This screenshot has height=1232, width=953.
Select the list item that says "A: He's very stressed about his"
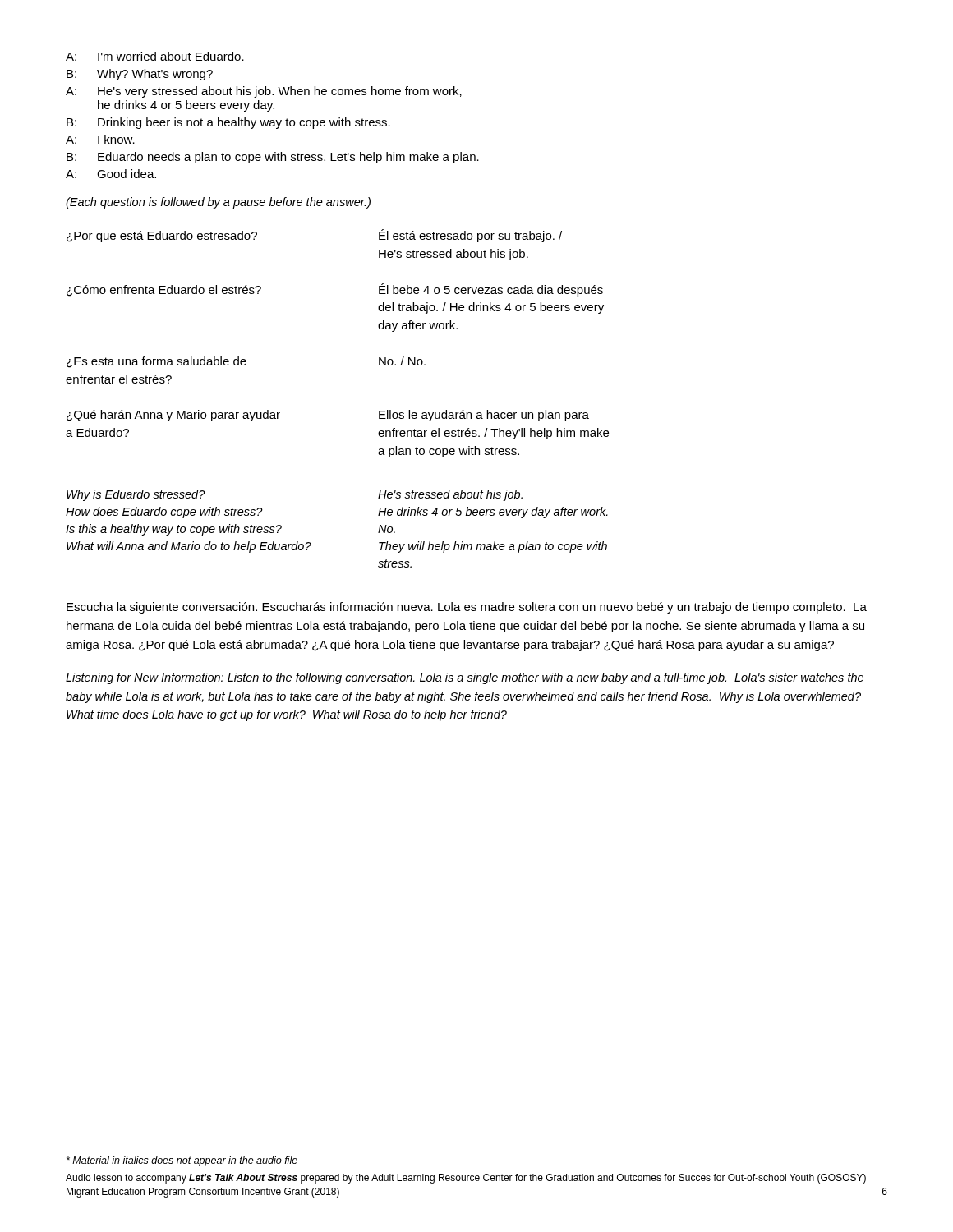tap(264, 92)
